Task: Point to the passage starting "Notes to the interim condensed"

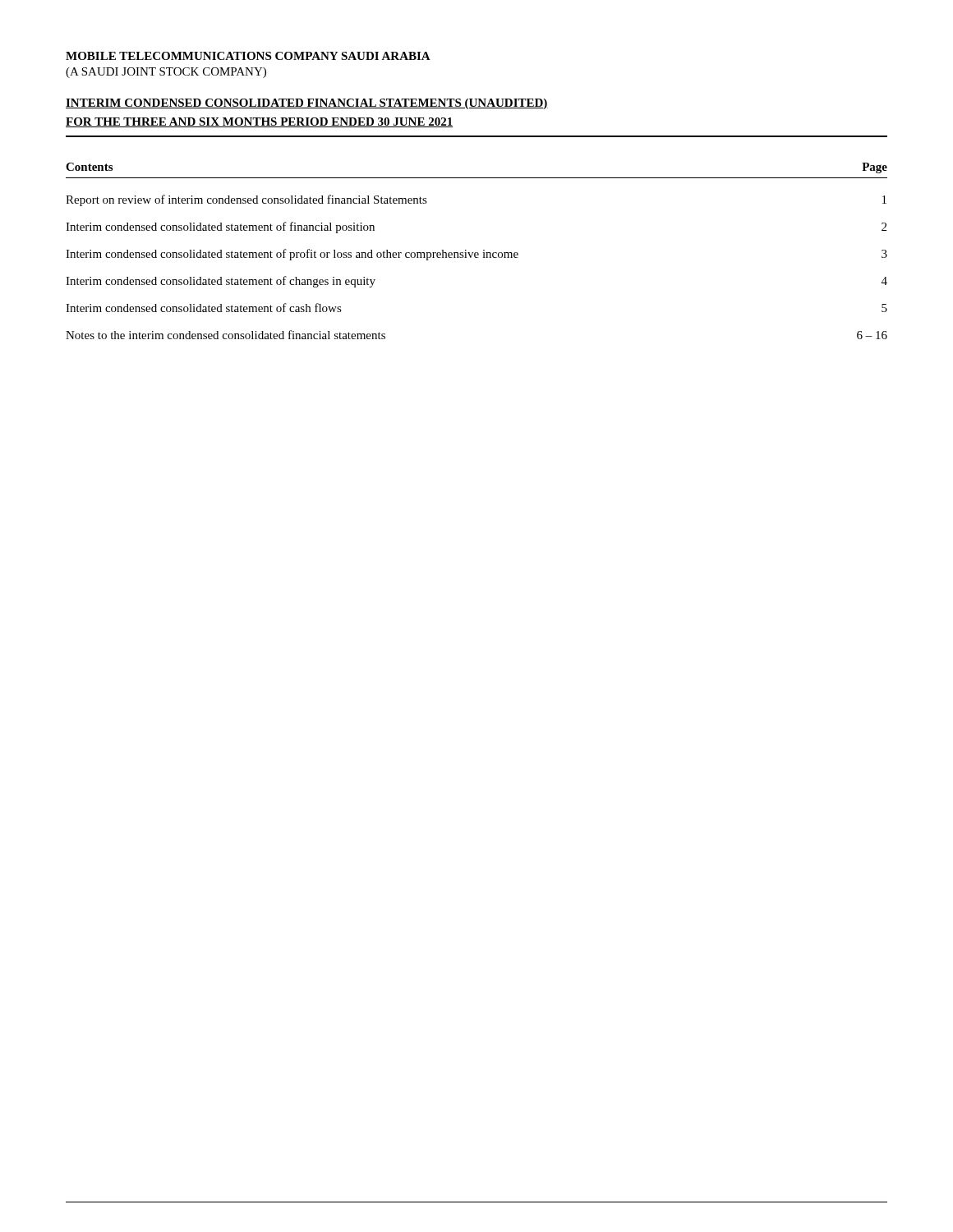Action: (x=227, y=335)
